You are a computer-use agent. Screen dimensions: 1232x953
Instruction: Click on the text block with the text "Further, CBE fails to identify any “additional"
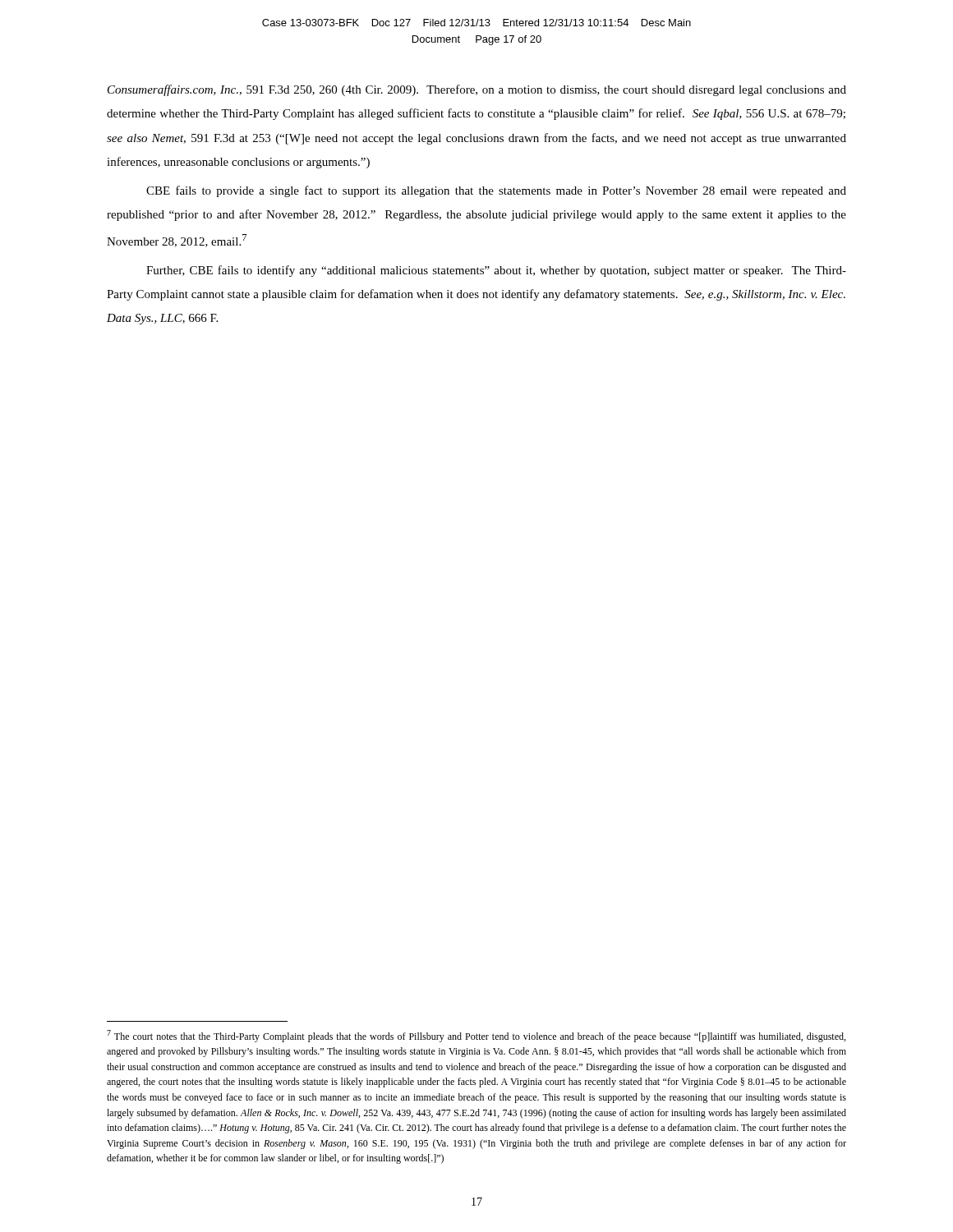[476, 295]
